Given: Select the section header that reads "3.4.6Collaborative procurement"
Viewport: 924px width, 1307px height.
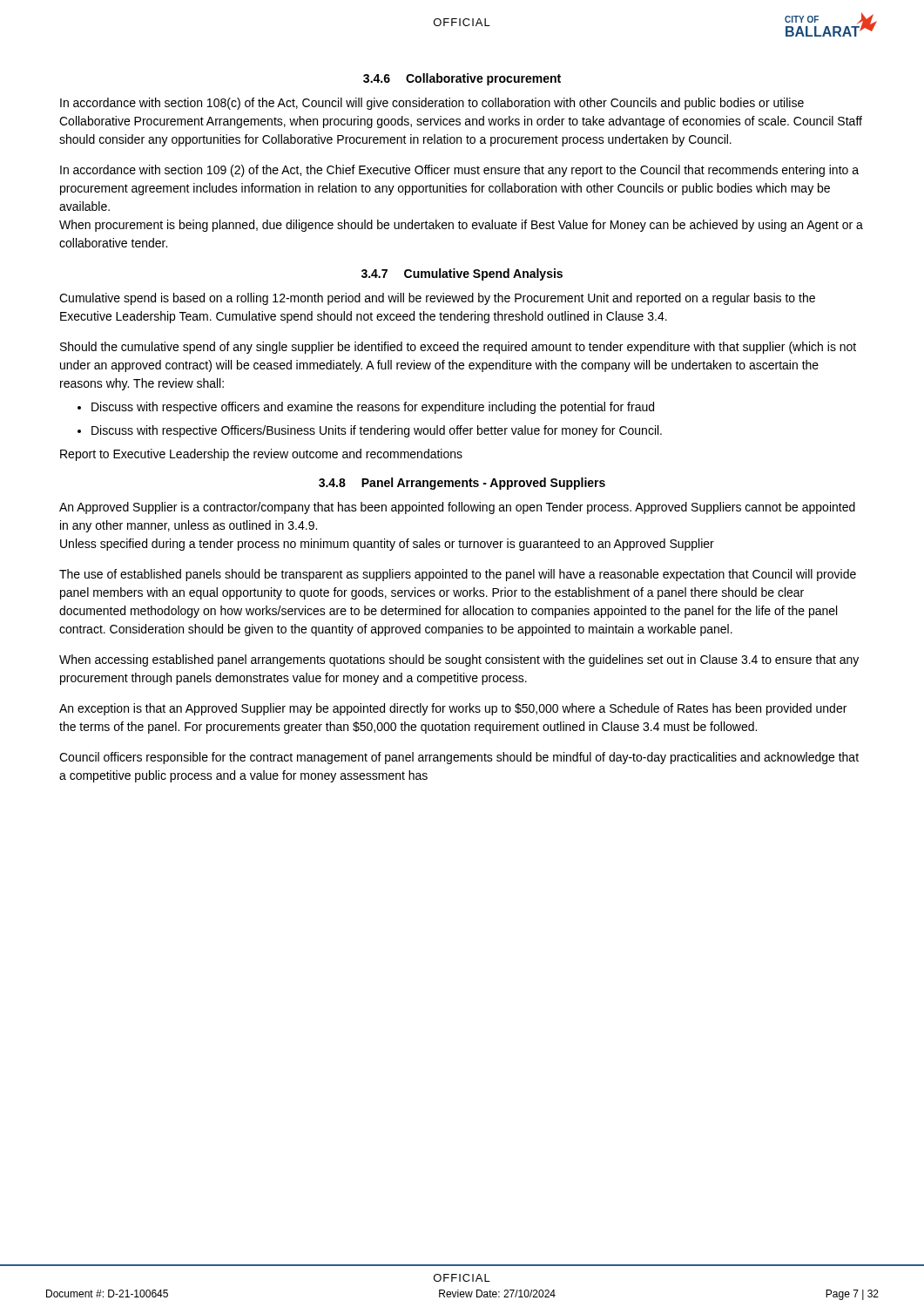Looking at the screenshot, I should 462,78.
